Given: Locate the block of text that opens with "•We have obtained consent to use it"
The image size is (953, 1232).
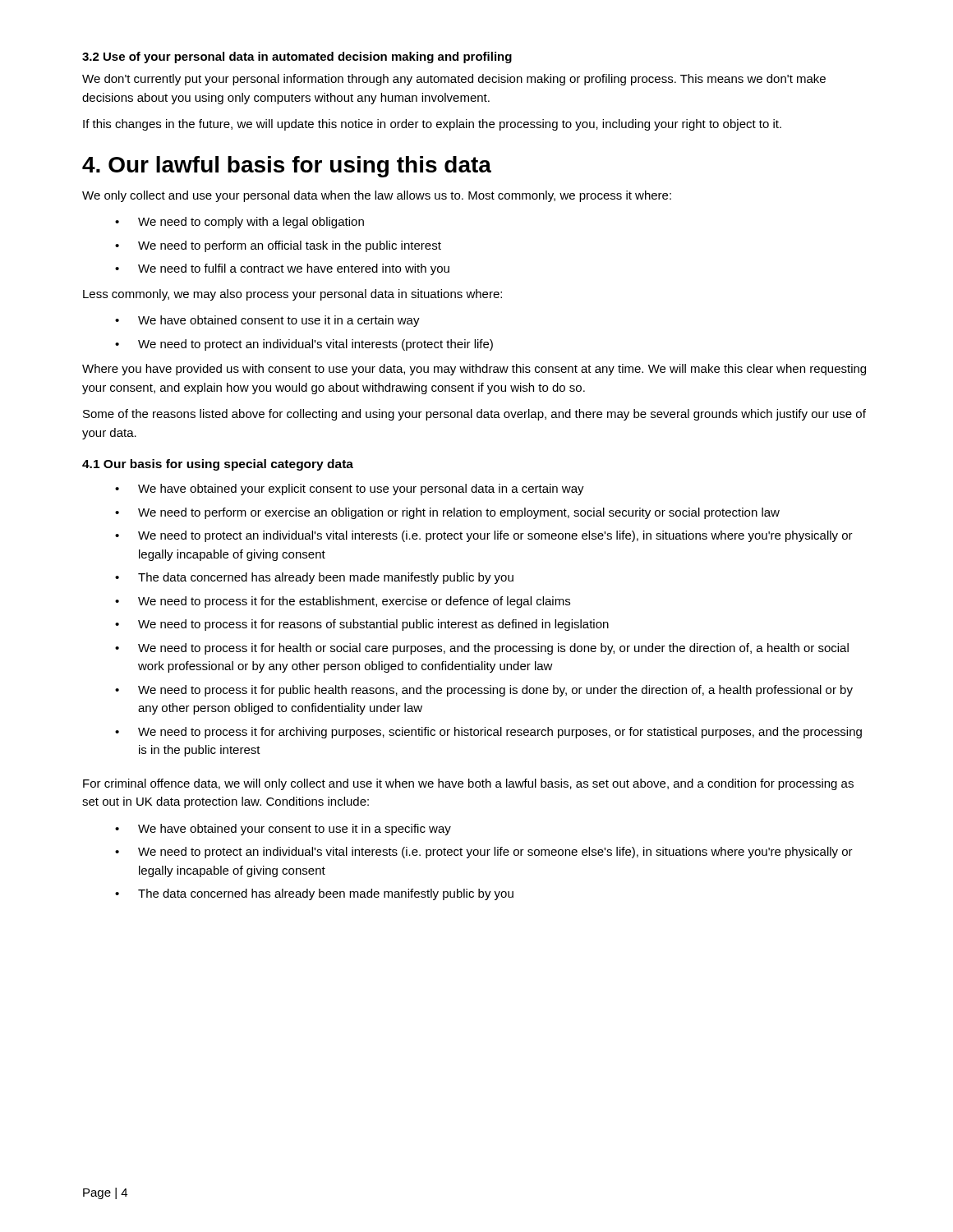Looking at the screenshot, I should (267, 321).
